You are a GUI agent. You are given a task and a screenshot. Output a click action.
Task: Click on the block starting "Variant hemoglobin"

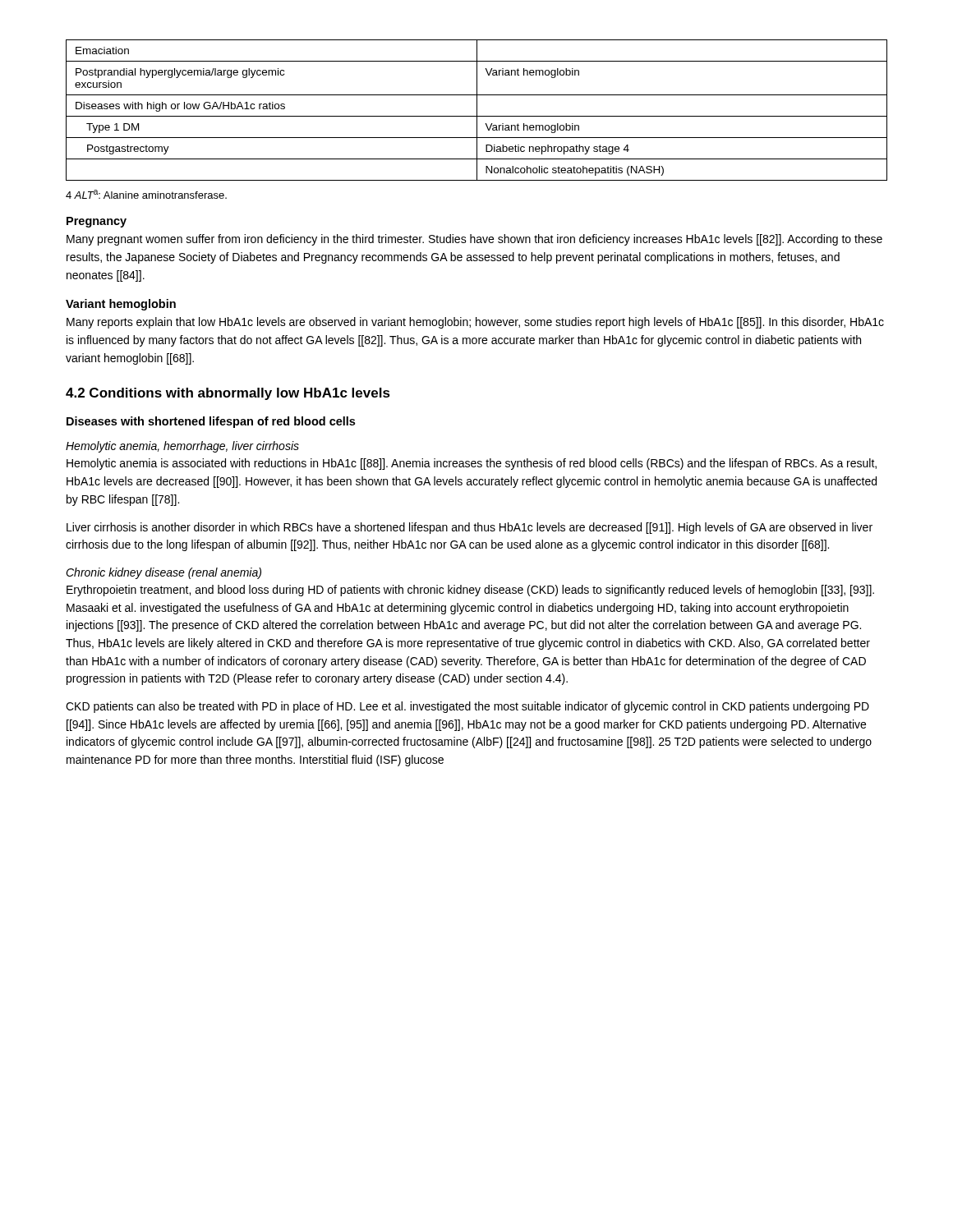121,304
